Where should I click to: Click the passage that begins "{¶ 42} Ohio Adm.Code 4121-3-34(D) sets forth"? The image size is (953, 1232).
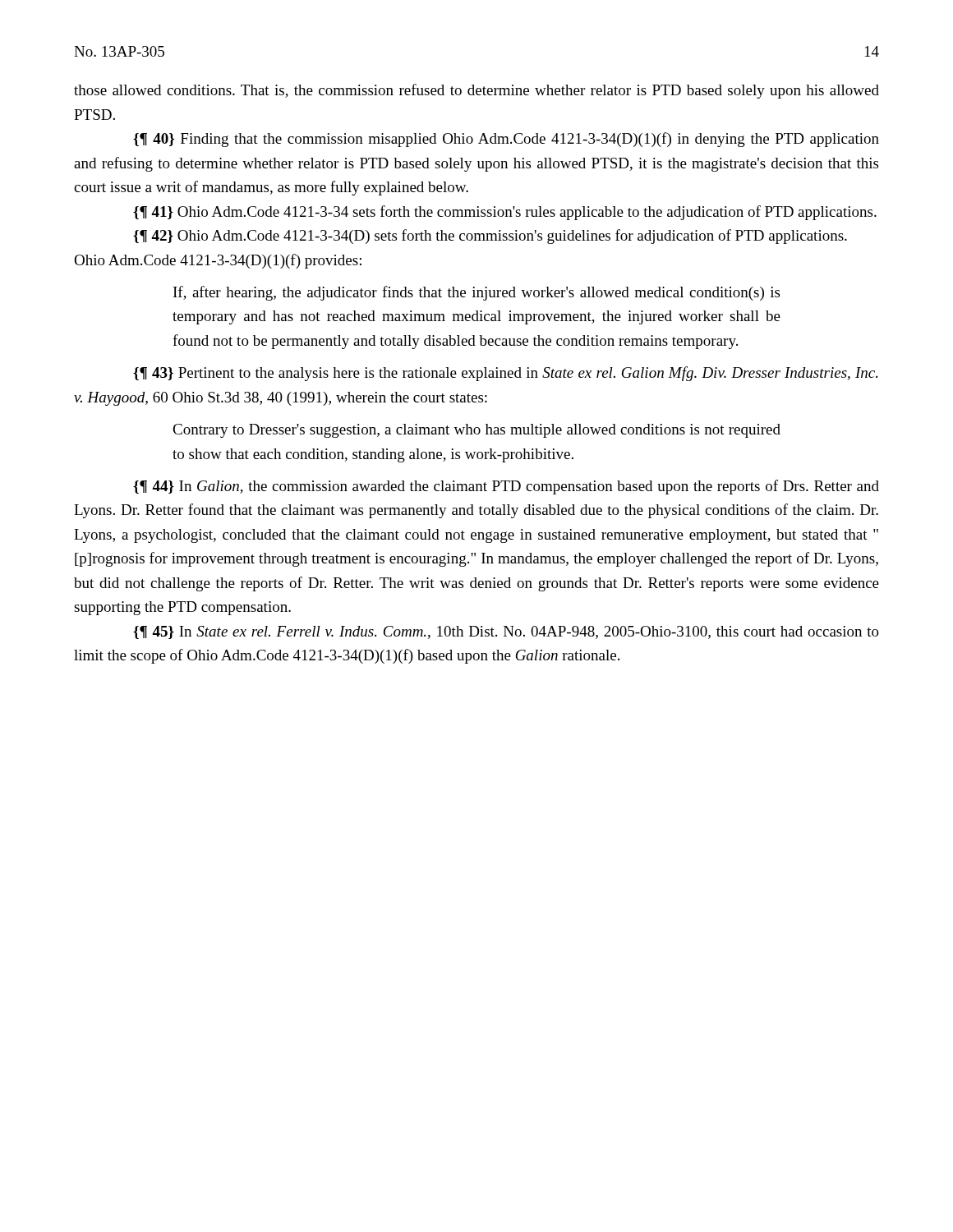[x=490, y=235]
